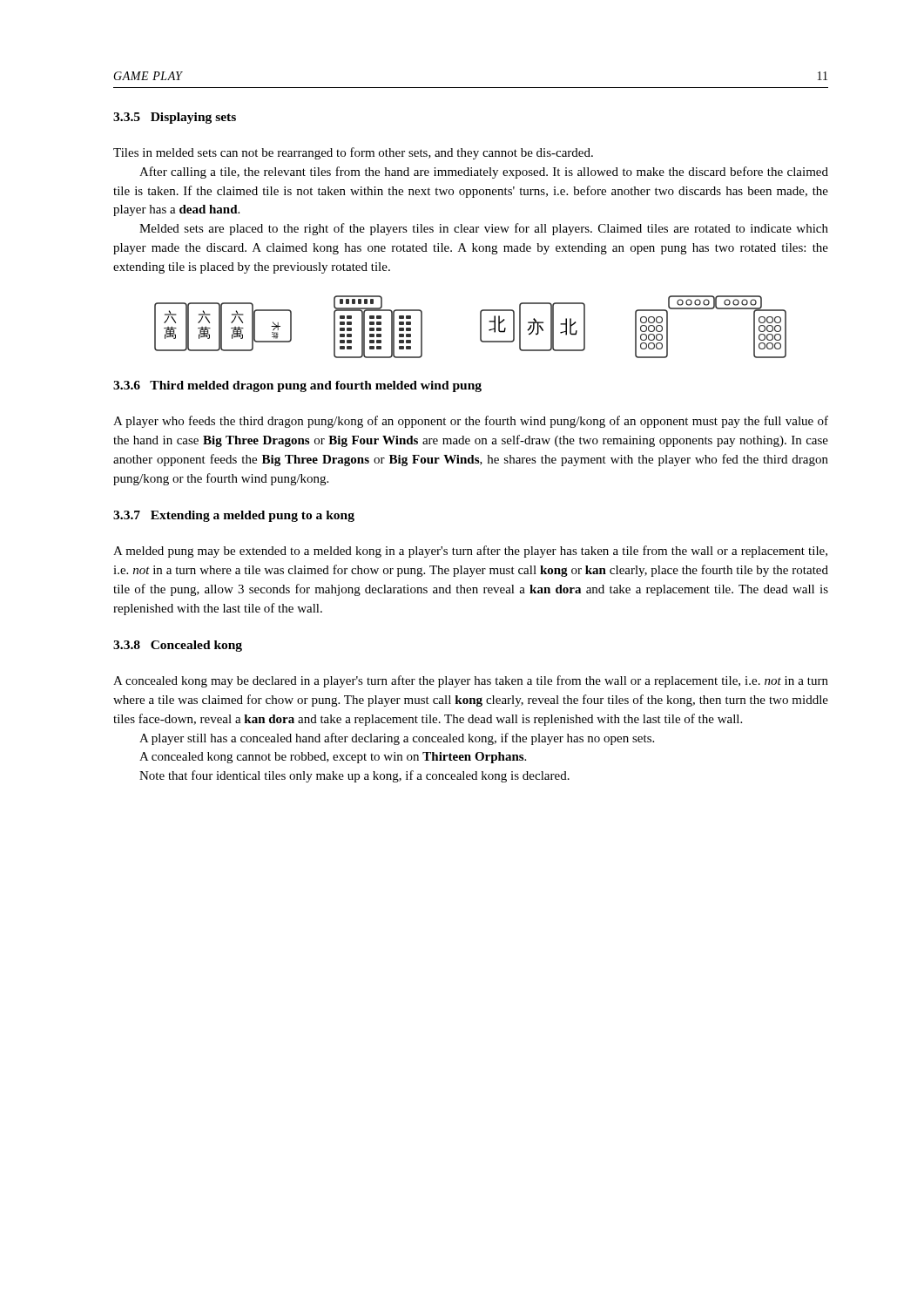Point to the block beginning "A concealed kong may be declared in a"

[471, 729]
